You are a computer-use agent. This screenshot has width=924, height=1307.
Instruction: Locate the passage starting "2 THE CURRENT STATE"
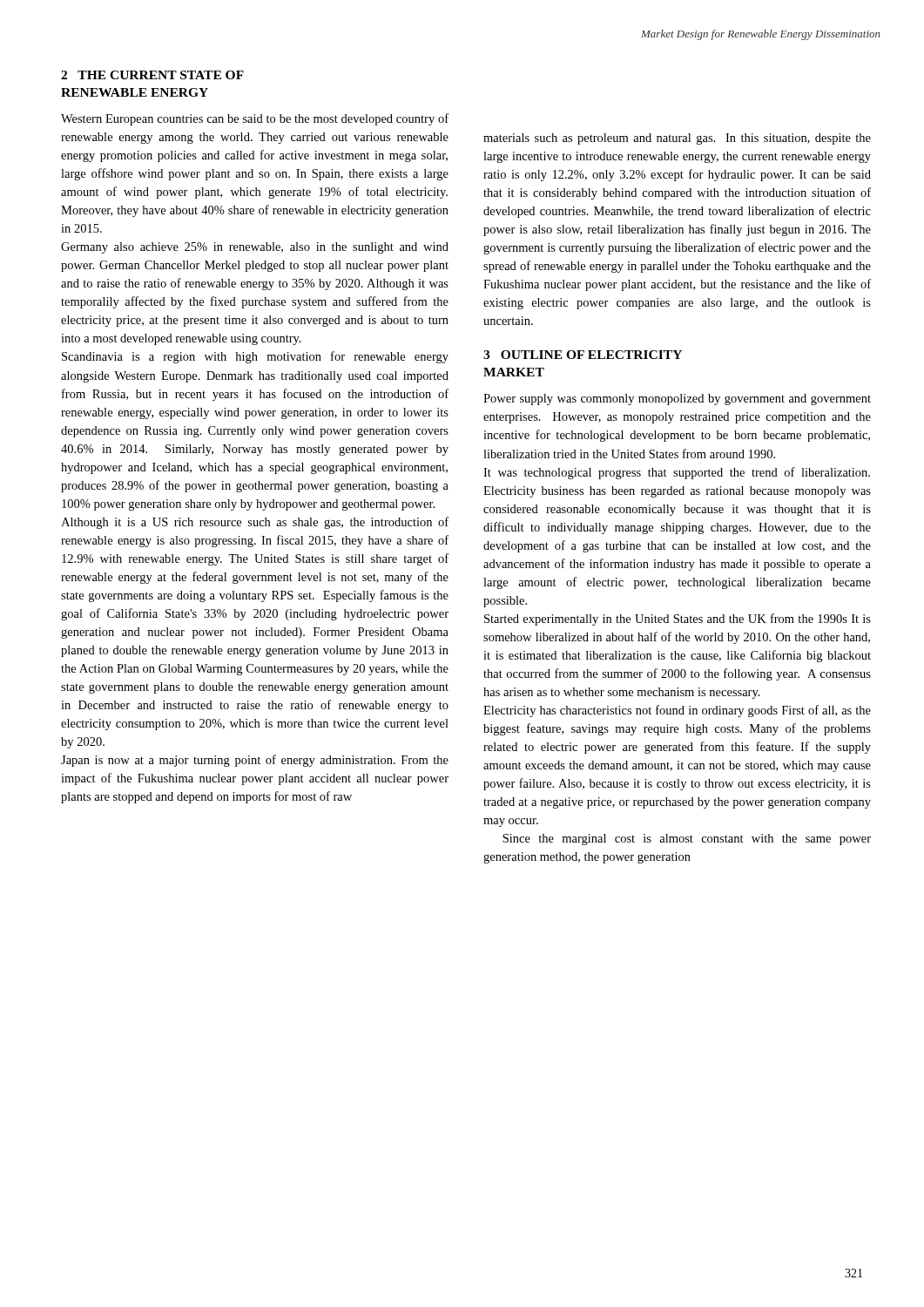152,83
